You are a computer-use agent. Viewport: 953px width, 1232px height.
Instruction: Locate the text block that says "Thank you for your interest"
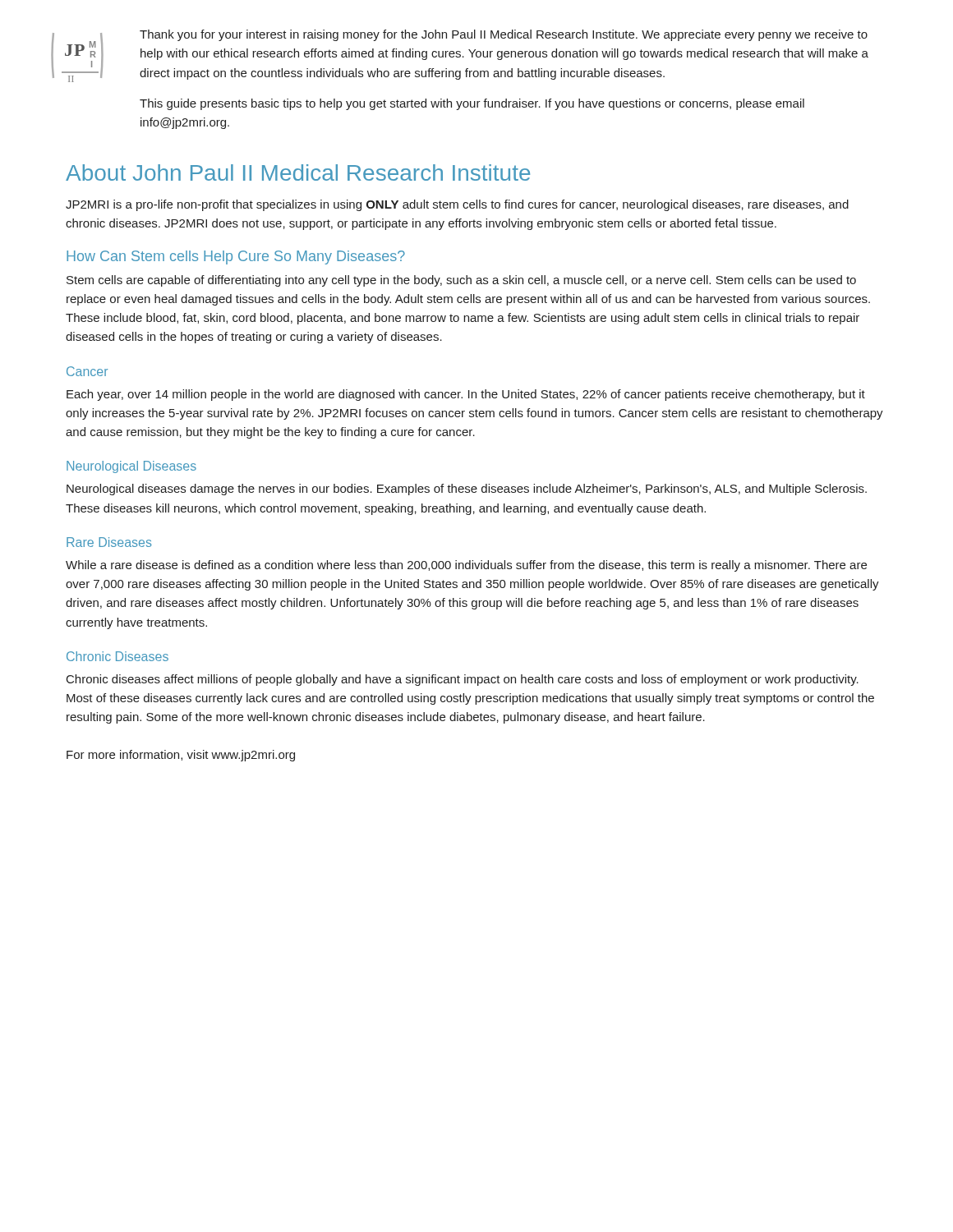(504, 53)
